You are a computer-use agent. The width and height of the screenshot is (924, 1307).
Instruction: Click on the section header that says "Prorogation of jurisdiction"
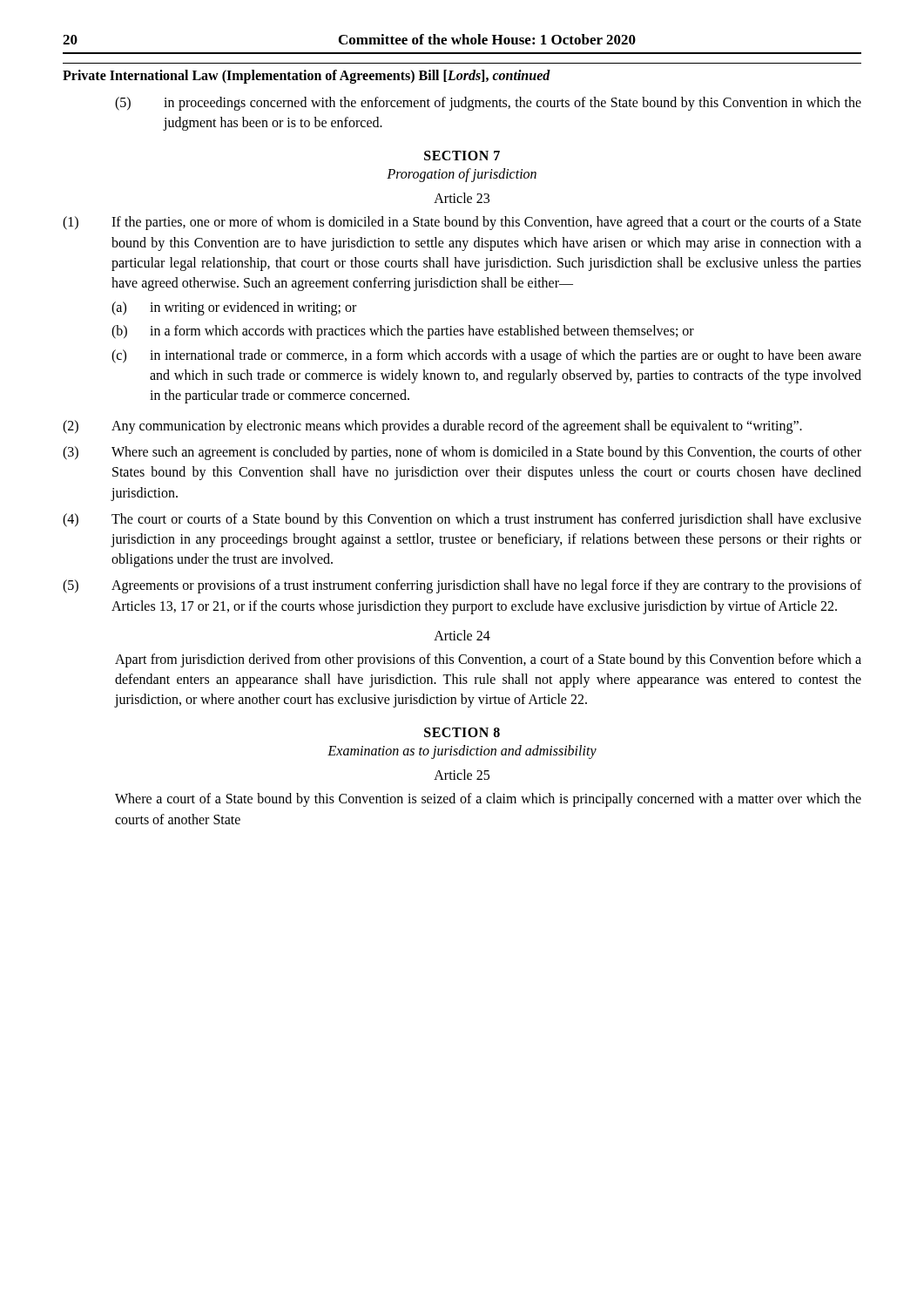[462, 174]
